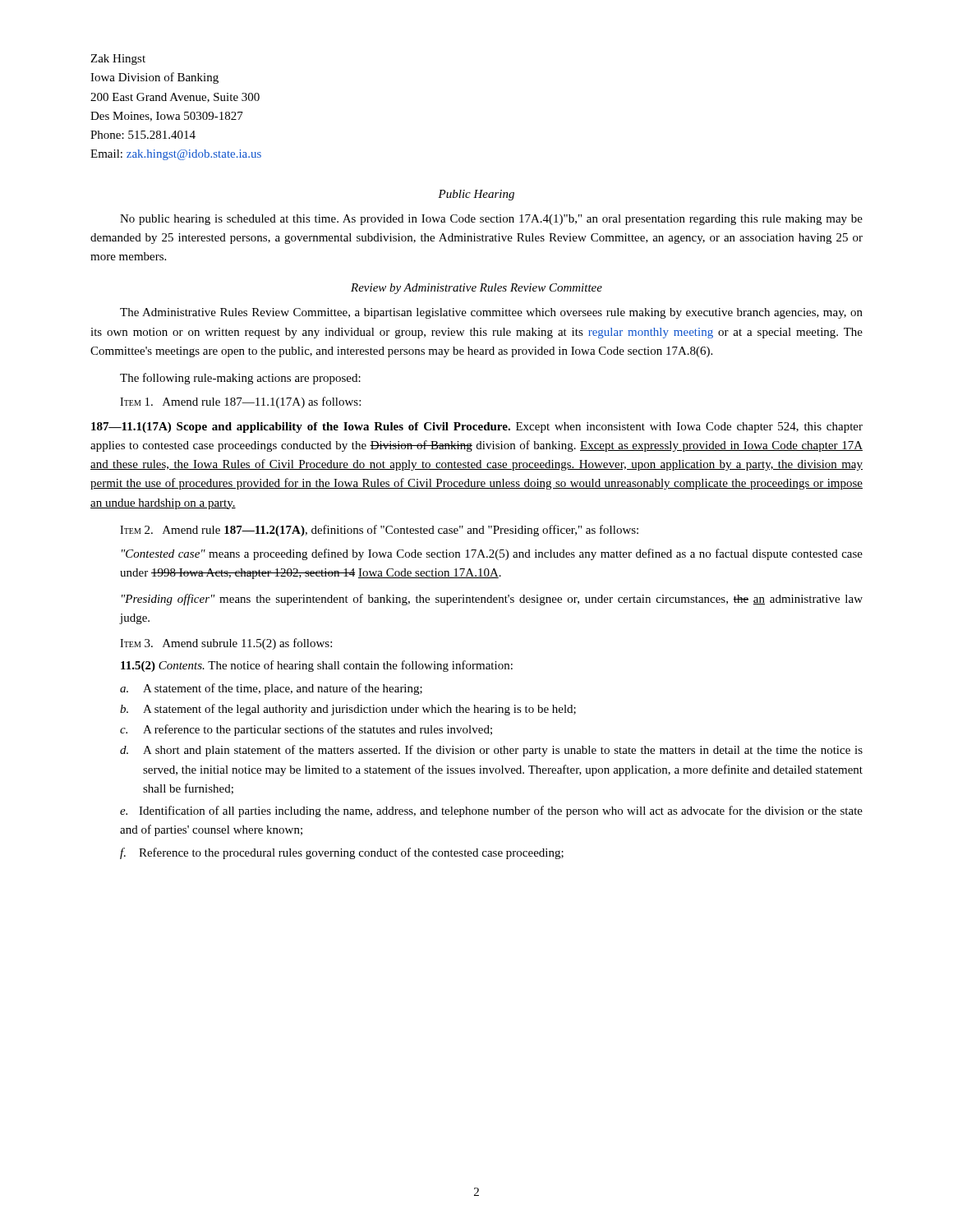Screen dimensions: 1232x953
Task: Click where it says "The following rule-making actions are proposed:"
Action: (241, 378)
